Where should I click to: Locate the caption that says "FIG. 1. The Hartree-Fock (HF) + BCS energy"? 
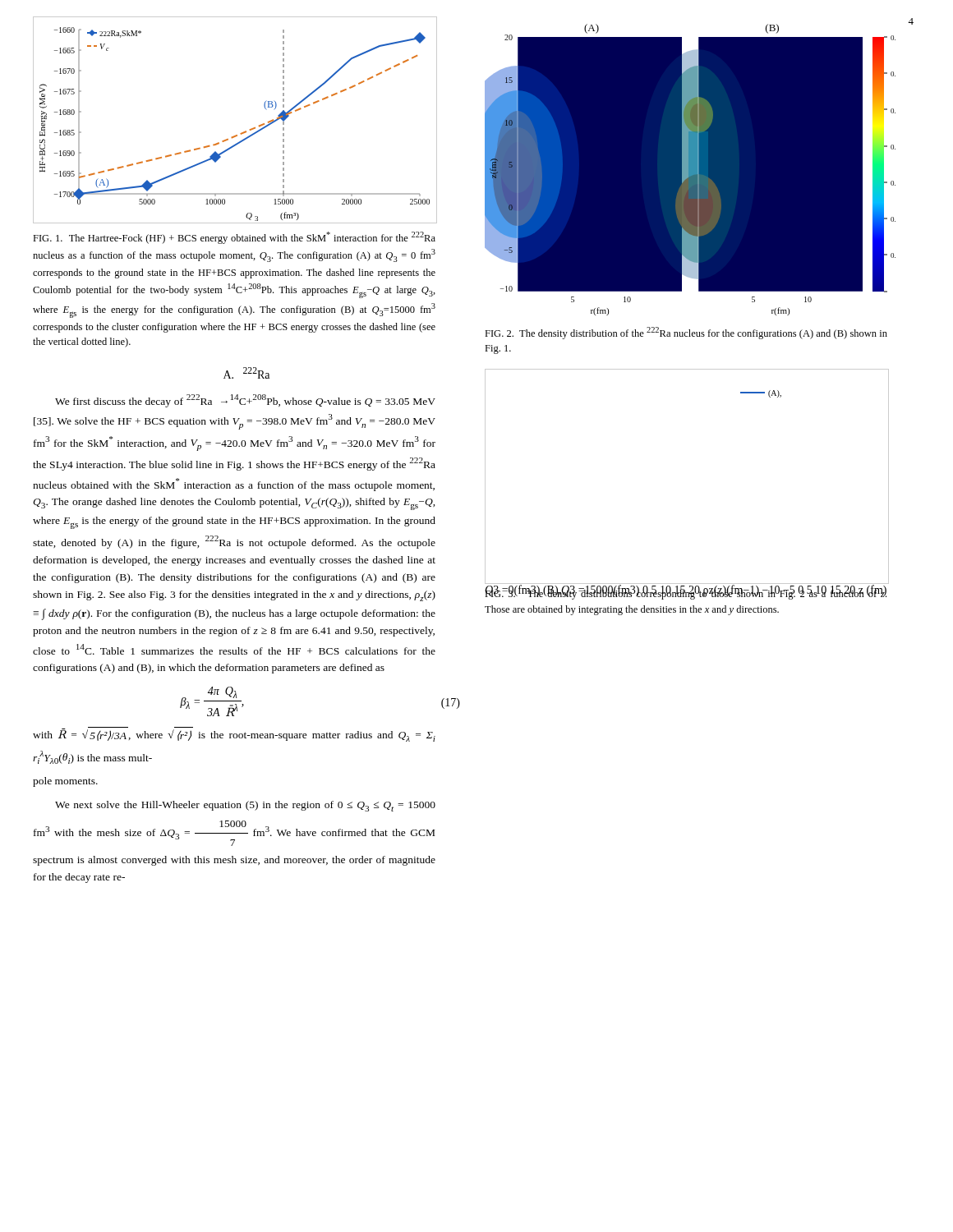tap(234, 289)
